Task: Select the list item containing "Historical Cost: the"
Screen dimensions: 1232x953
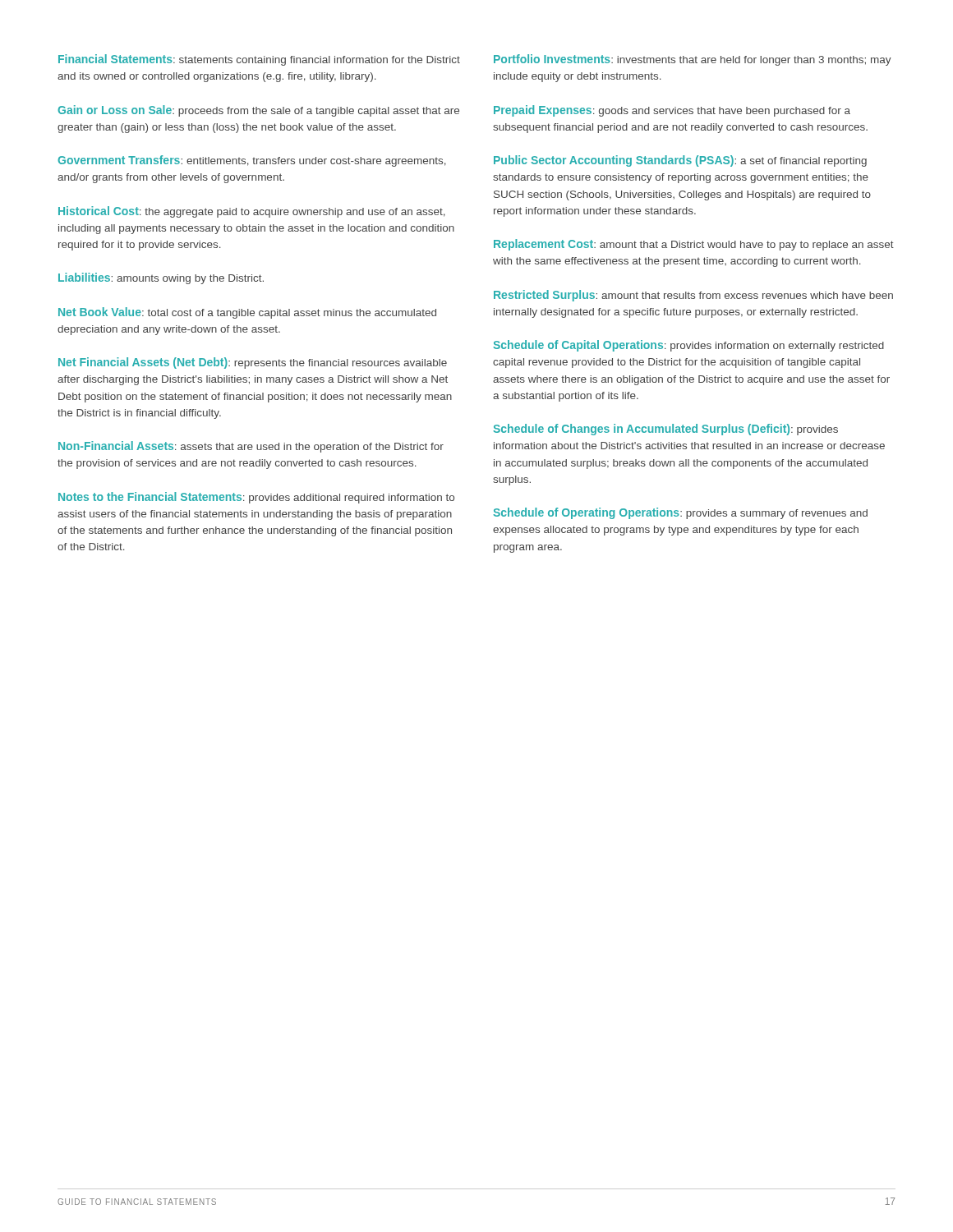Action: coord(259,228)
